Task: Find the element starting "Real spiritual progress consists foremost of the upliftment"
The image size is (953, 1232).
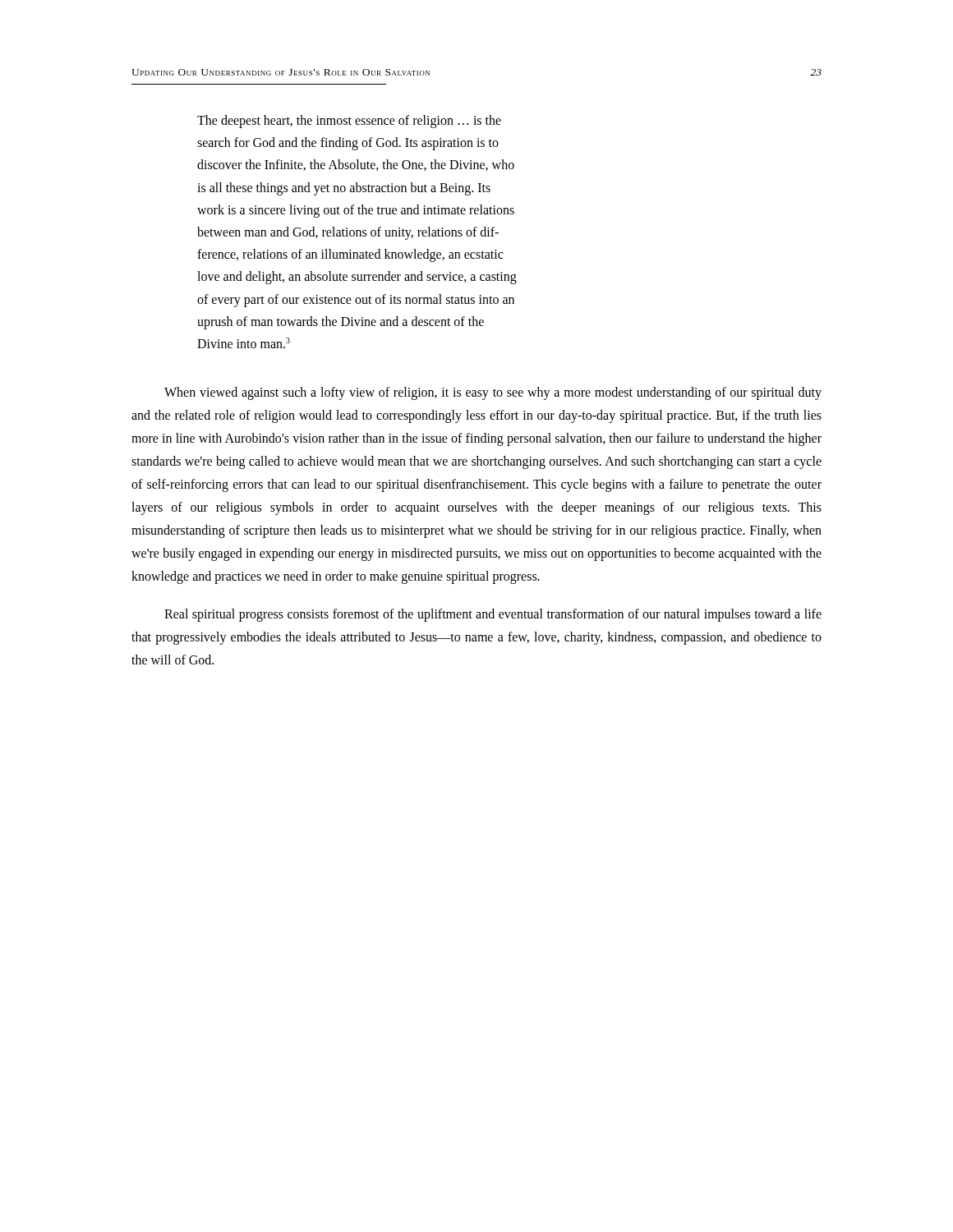Action: 476,637
